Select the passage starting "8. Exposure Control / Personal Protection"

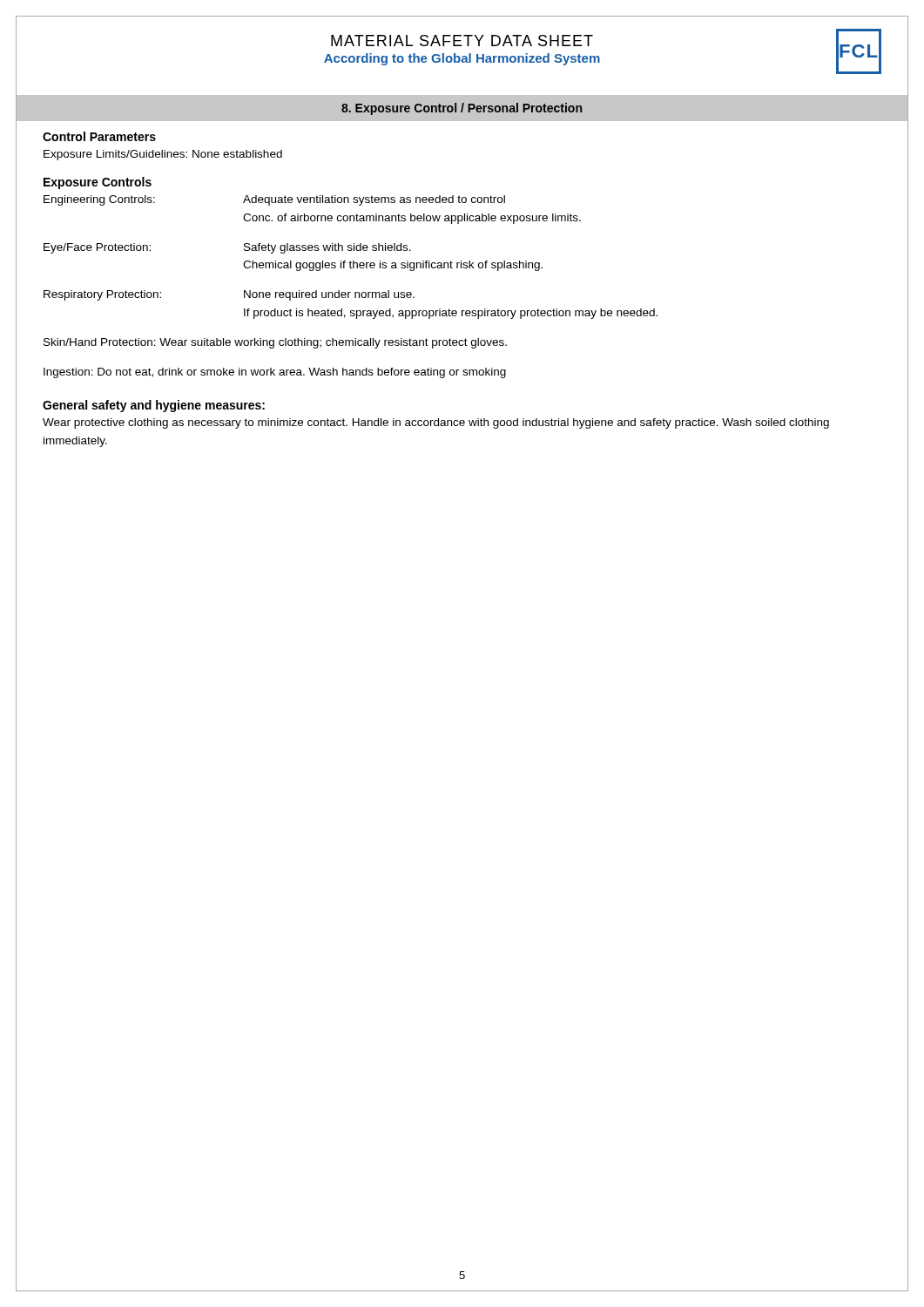[x=462, y=108]
